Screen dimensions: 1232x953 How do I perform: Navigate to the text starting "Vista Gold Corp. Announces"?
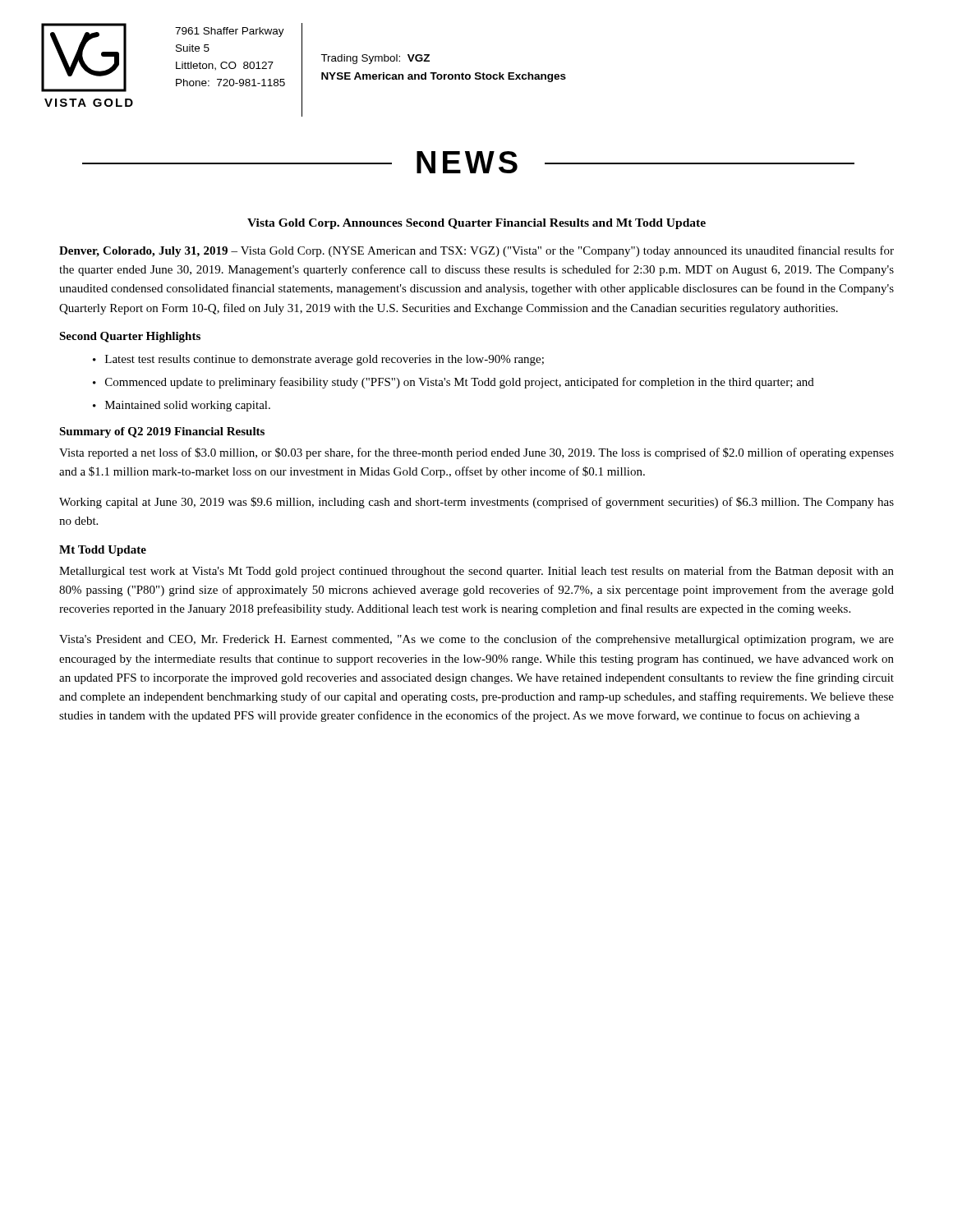point(476,222)
